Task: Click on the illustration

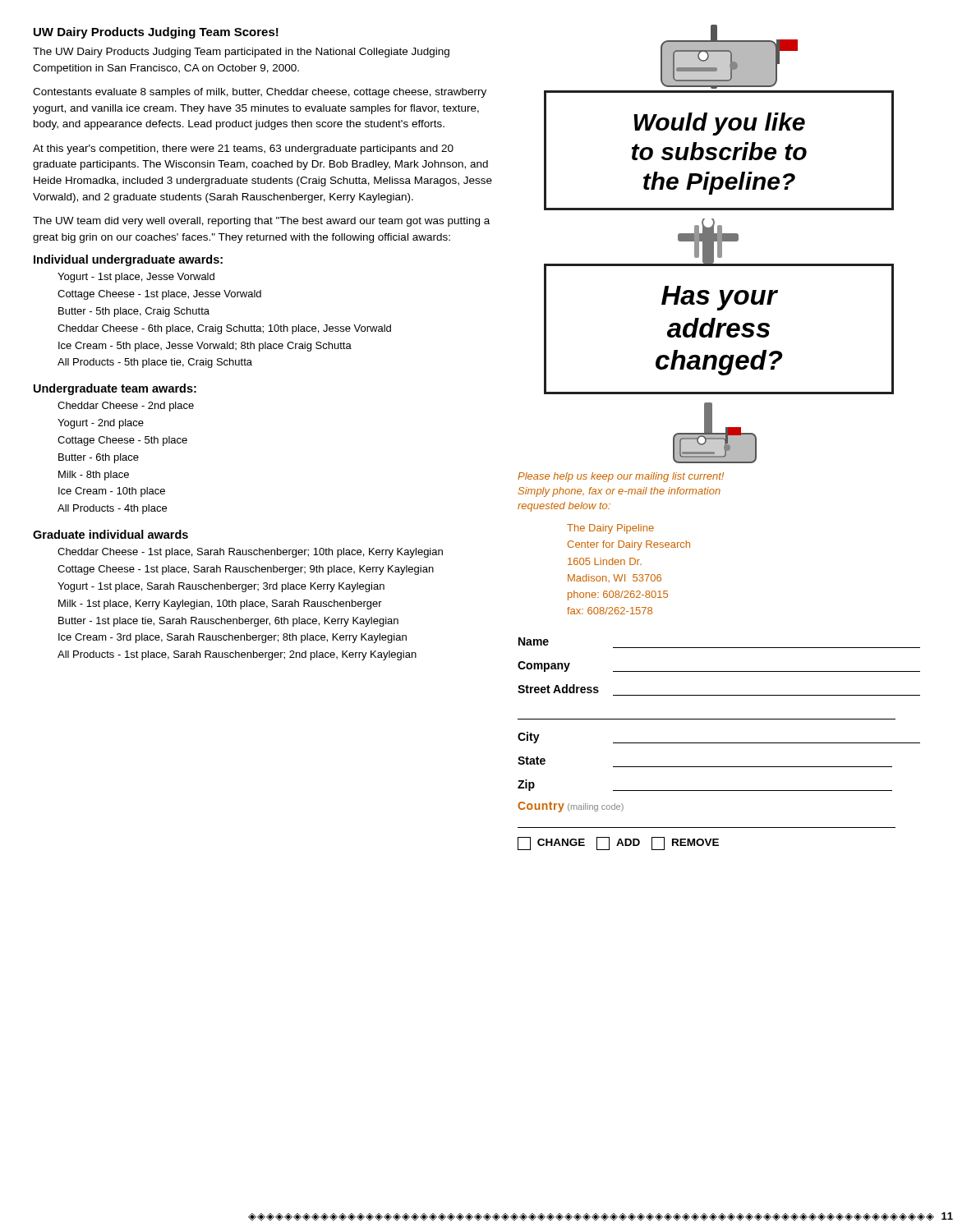Action: click(x=719, y=244)
